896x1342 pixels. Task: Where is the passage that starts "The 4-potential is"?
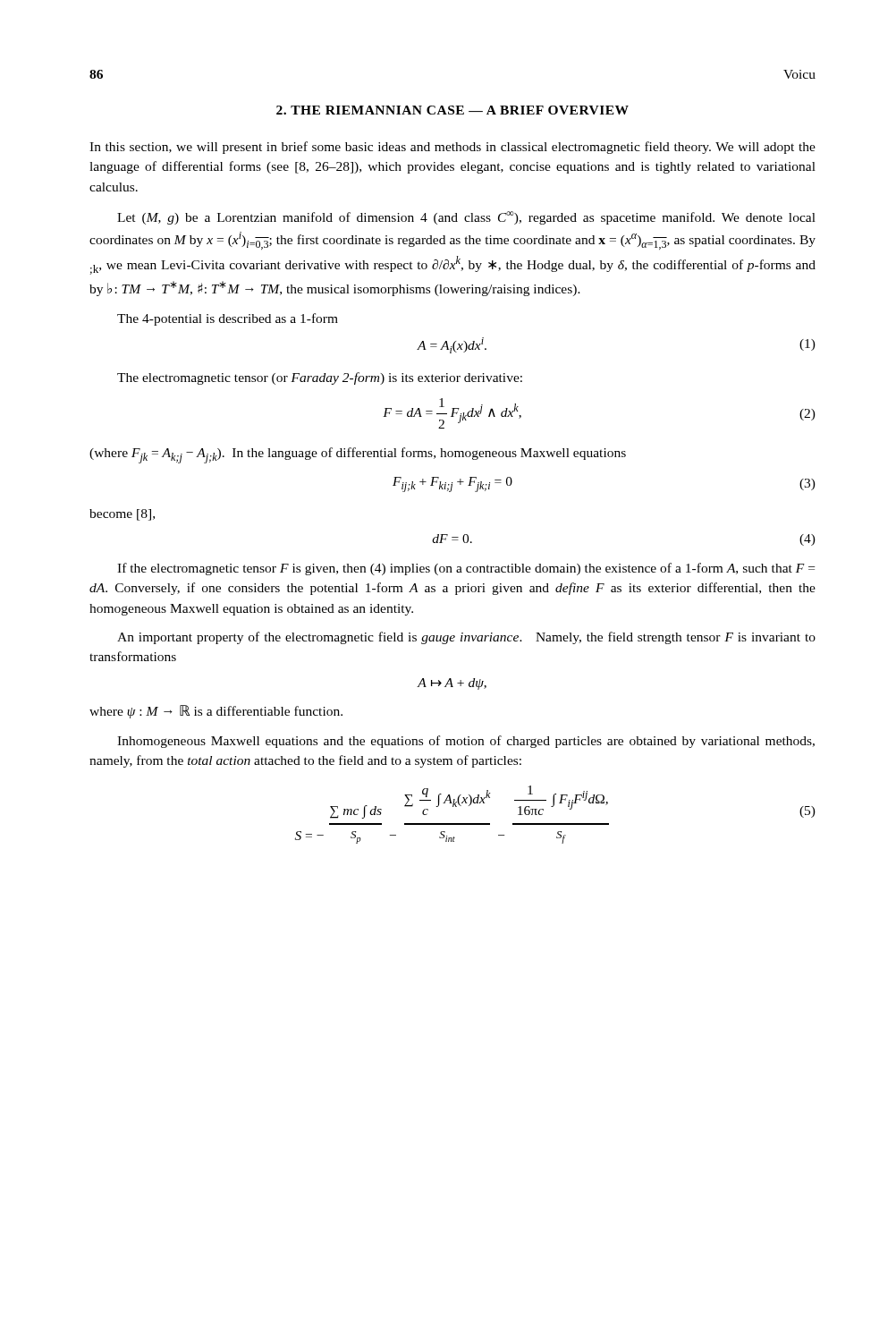click(x=228, y=319)
